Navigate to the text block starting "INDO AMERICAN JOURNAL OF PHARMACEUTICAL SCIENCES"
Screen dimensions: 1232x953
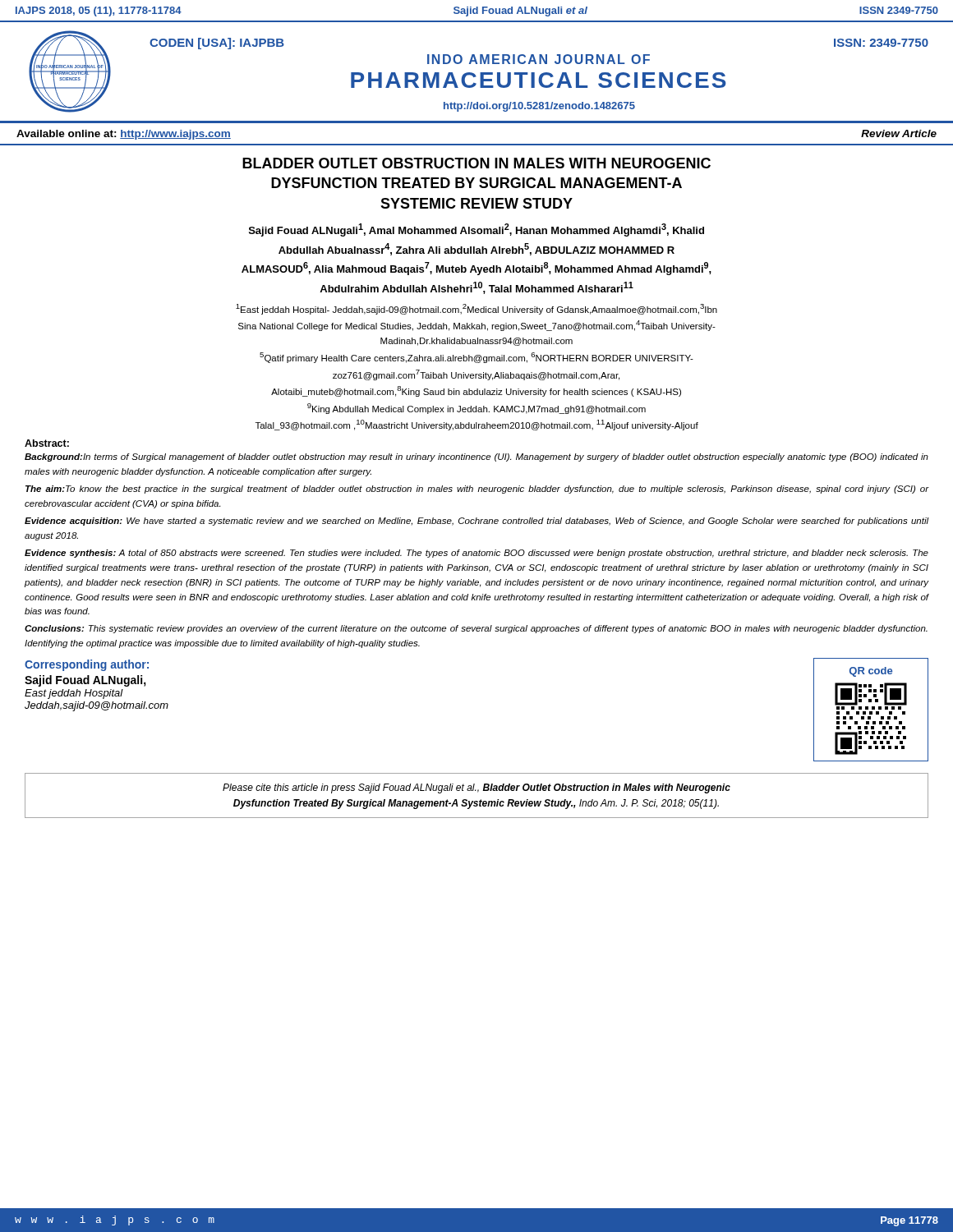539,73
